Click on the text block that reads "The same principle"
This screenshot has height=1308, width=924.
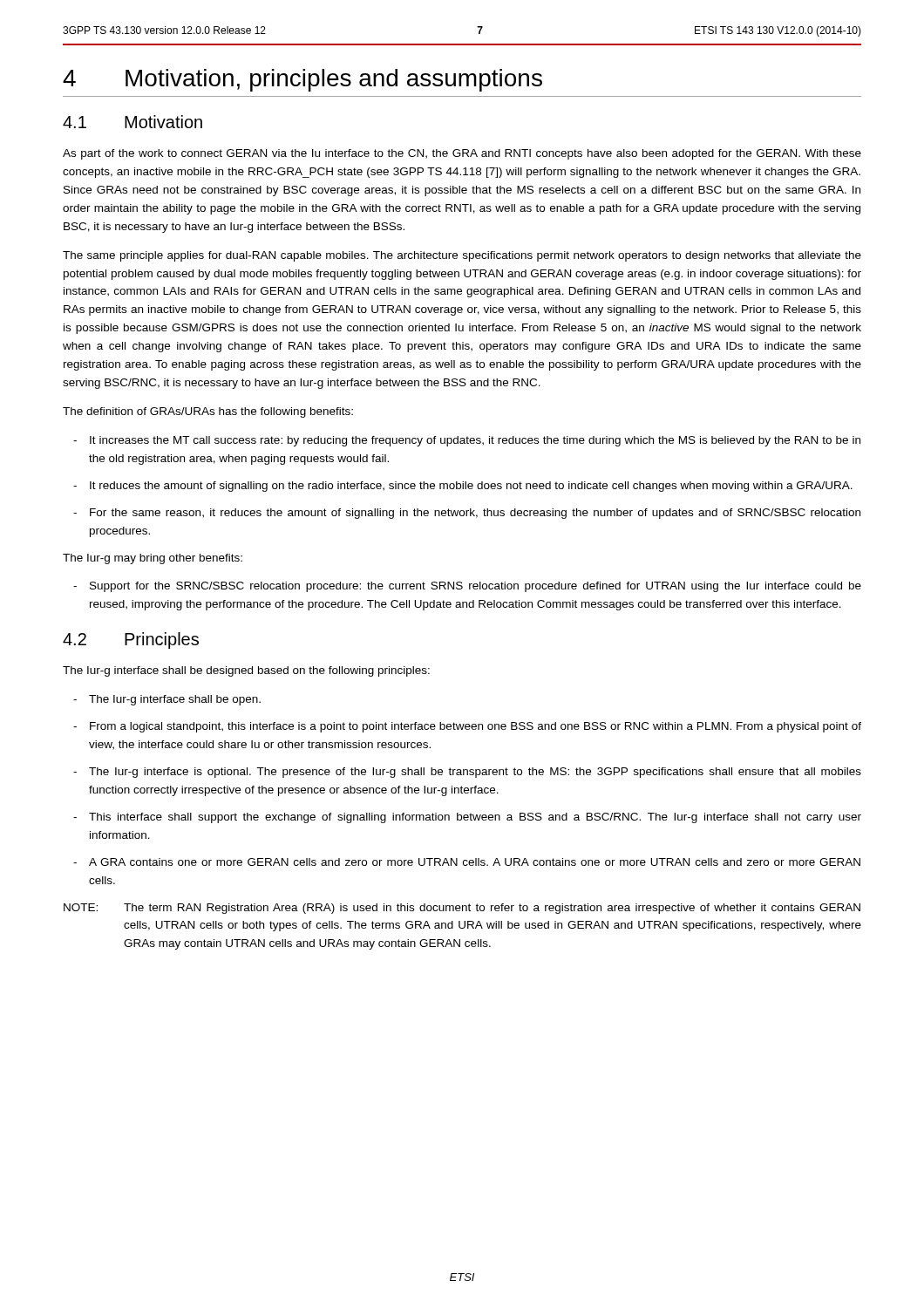tap(462, 319)
